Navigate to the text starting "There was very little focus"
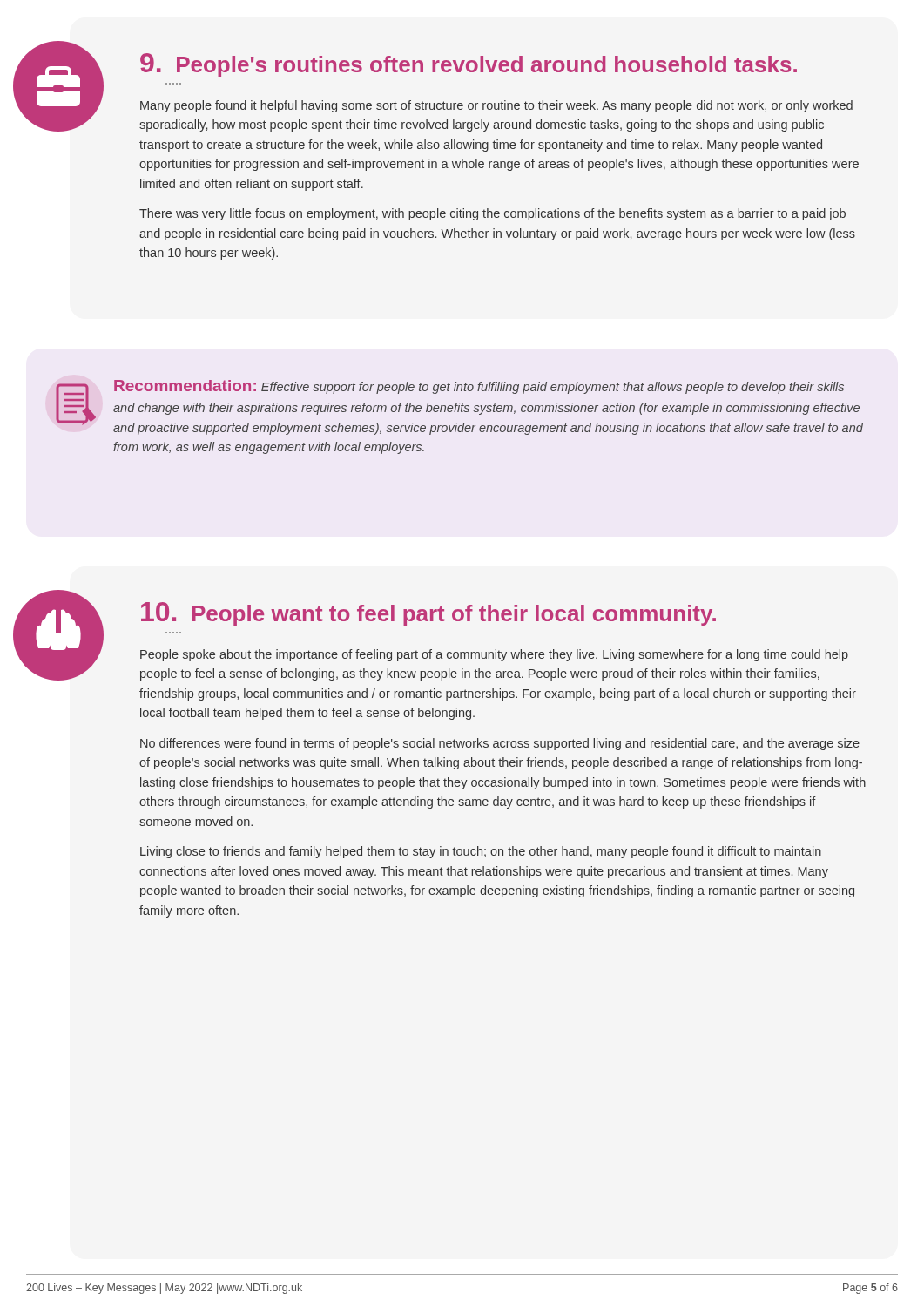 pos(503,234)
